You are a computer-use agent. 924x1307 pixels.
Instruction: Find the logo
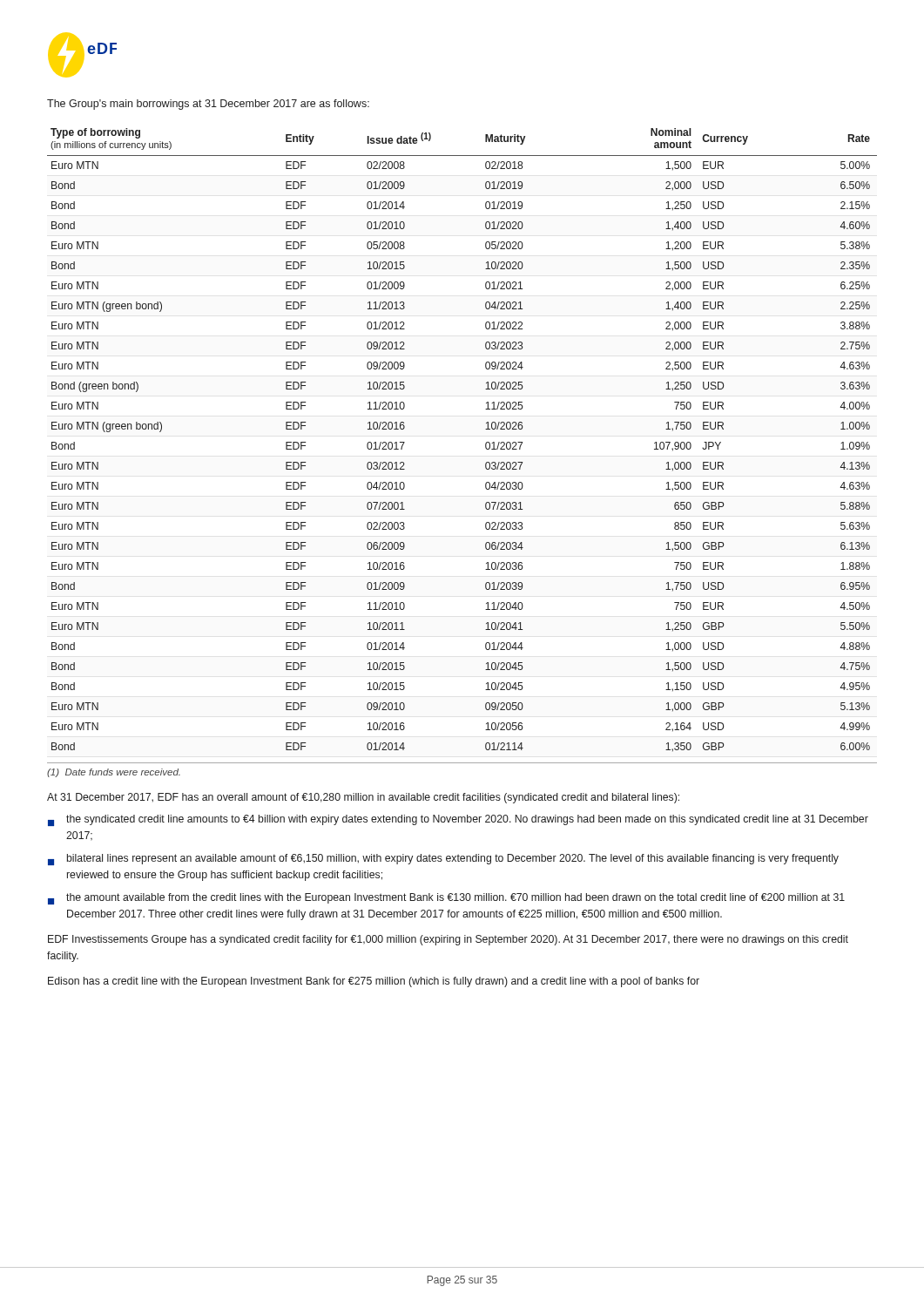462,57
